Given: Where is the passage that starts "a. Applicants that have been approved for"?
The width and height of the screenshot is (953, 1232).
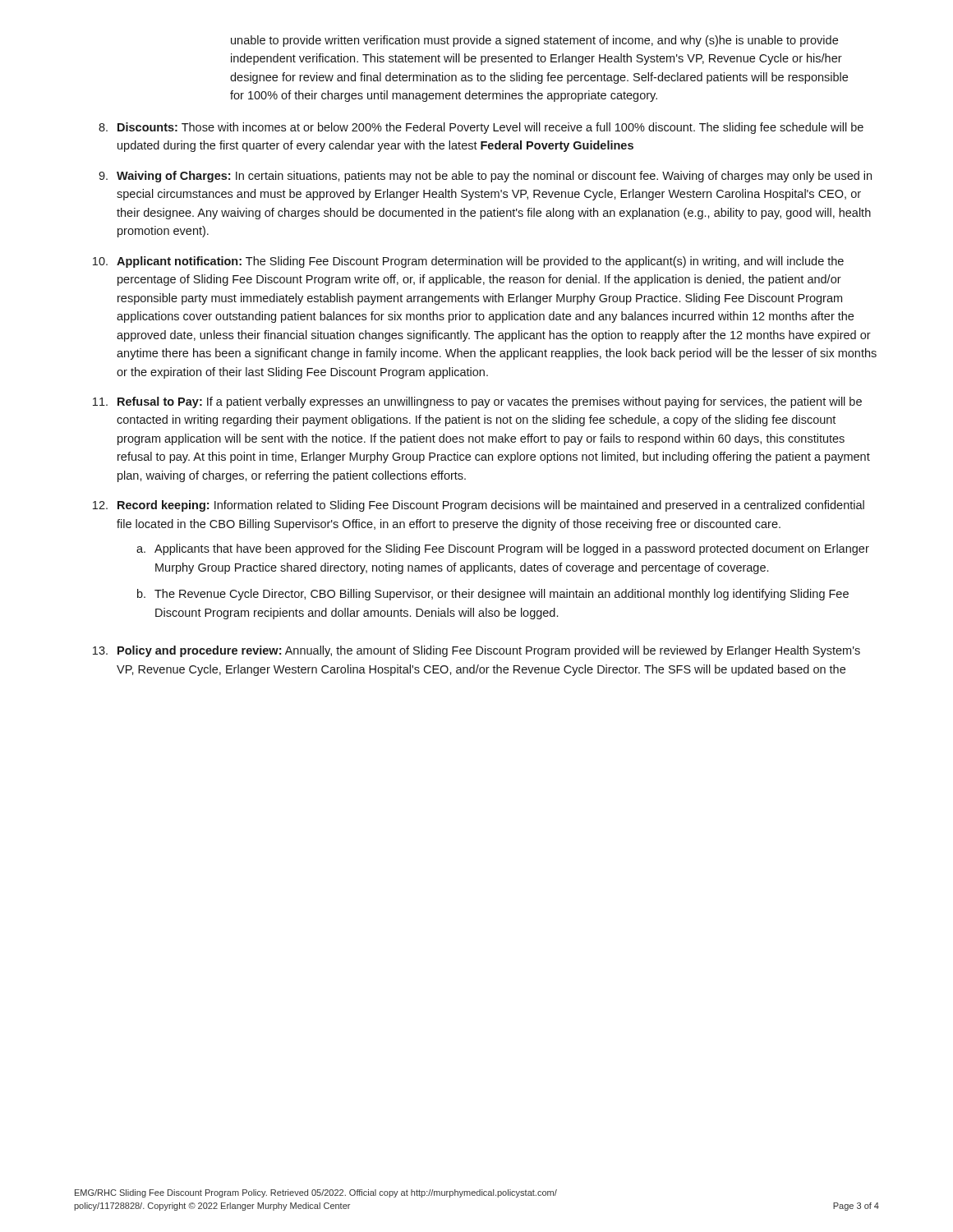Looking at the screenshot, I should click(498, 558).
